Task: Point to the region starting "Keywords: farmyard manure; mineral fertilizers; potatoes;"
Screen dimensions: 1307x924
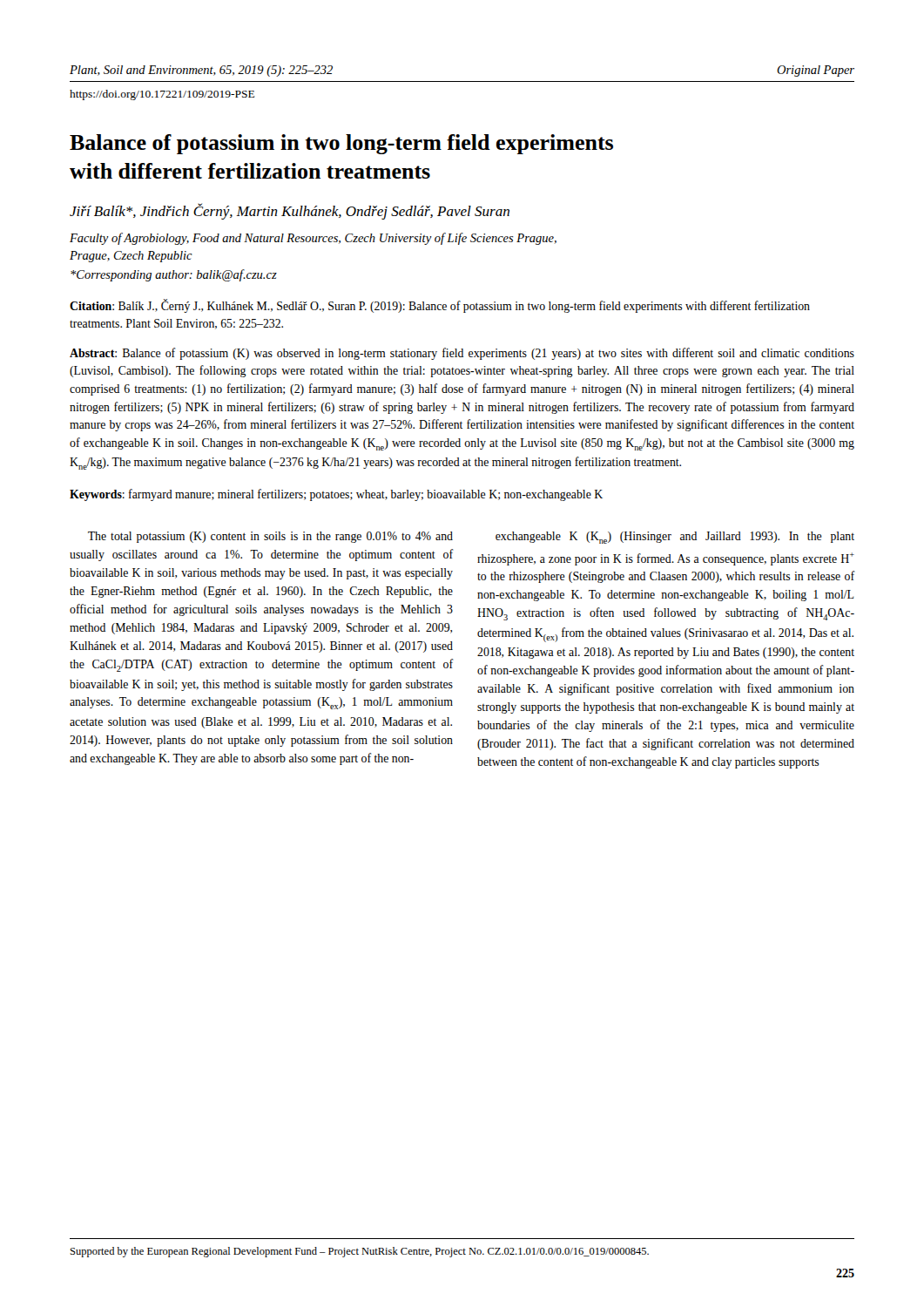Action: tap(336, 494)
